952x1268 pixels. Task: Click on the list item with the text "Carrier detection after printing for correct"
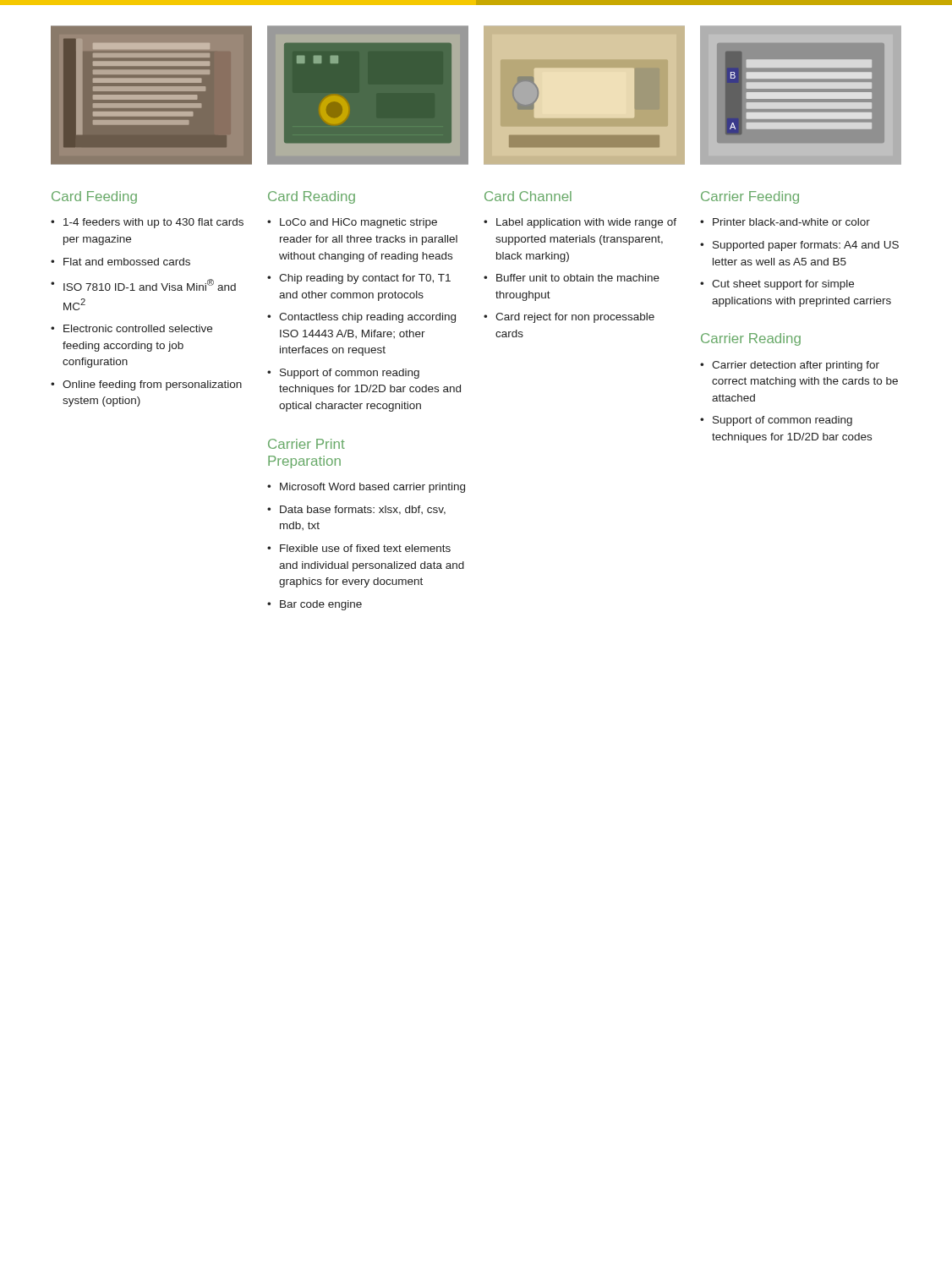[805, 381]
